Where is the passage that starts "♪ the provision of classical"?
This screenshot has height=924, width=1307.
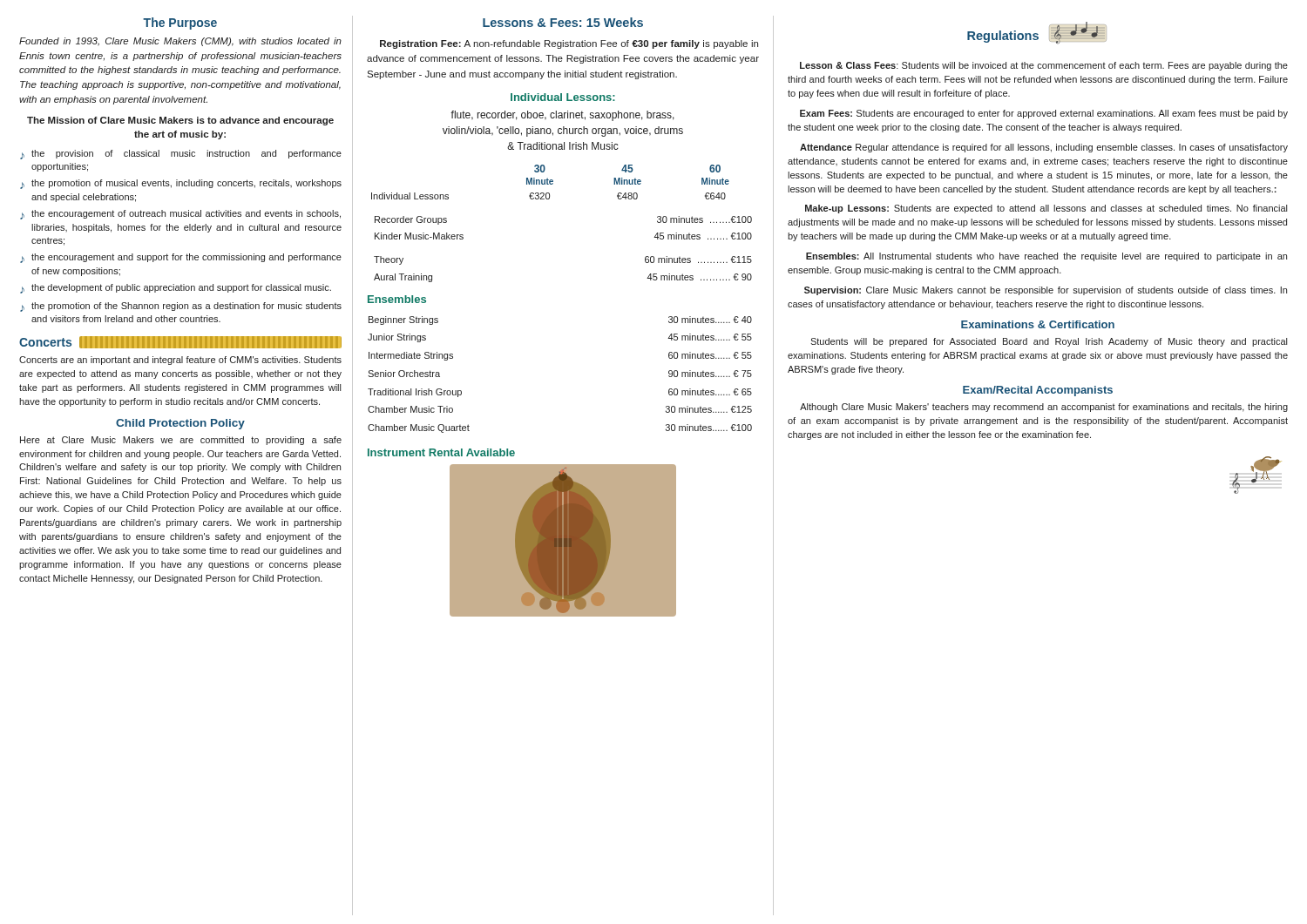(x=180, y=160)
